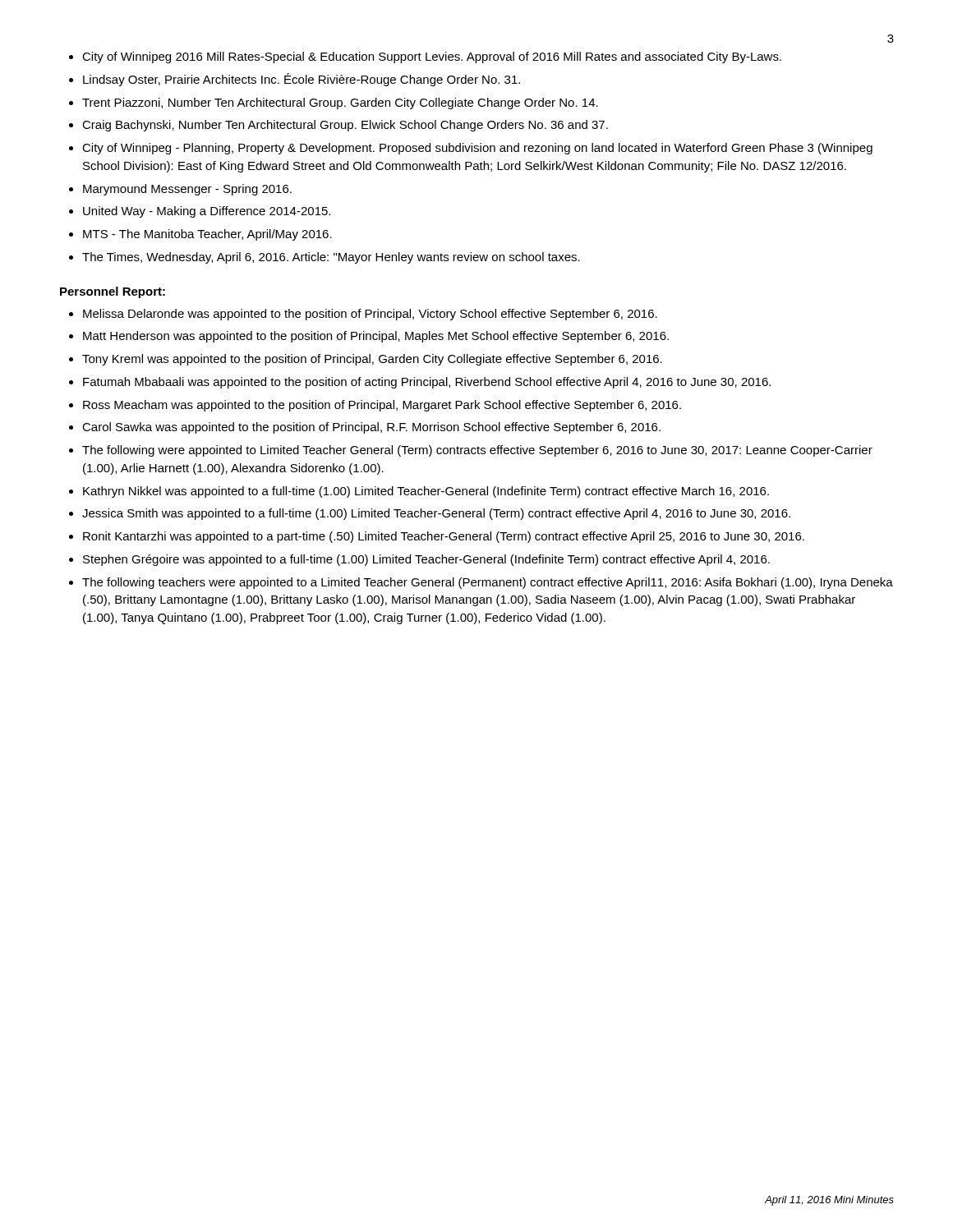This screenshot has width=953, height=1232.
Task: Locate the list item that reads "Lindsay Oster, Prairie"
Action: tap(488, 79)
